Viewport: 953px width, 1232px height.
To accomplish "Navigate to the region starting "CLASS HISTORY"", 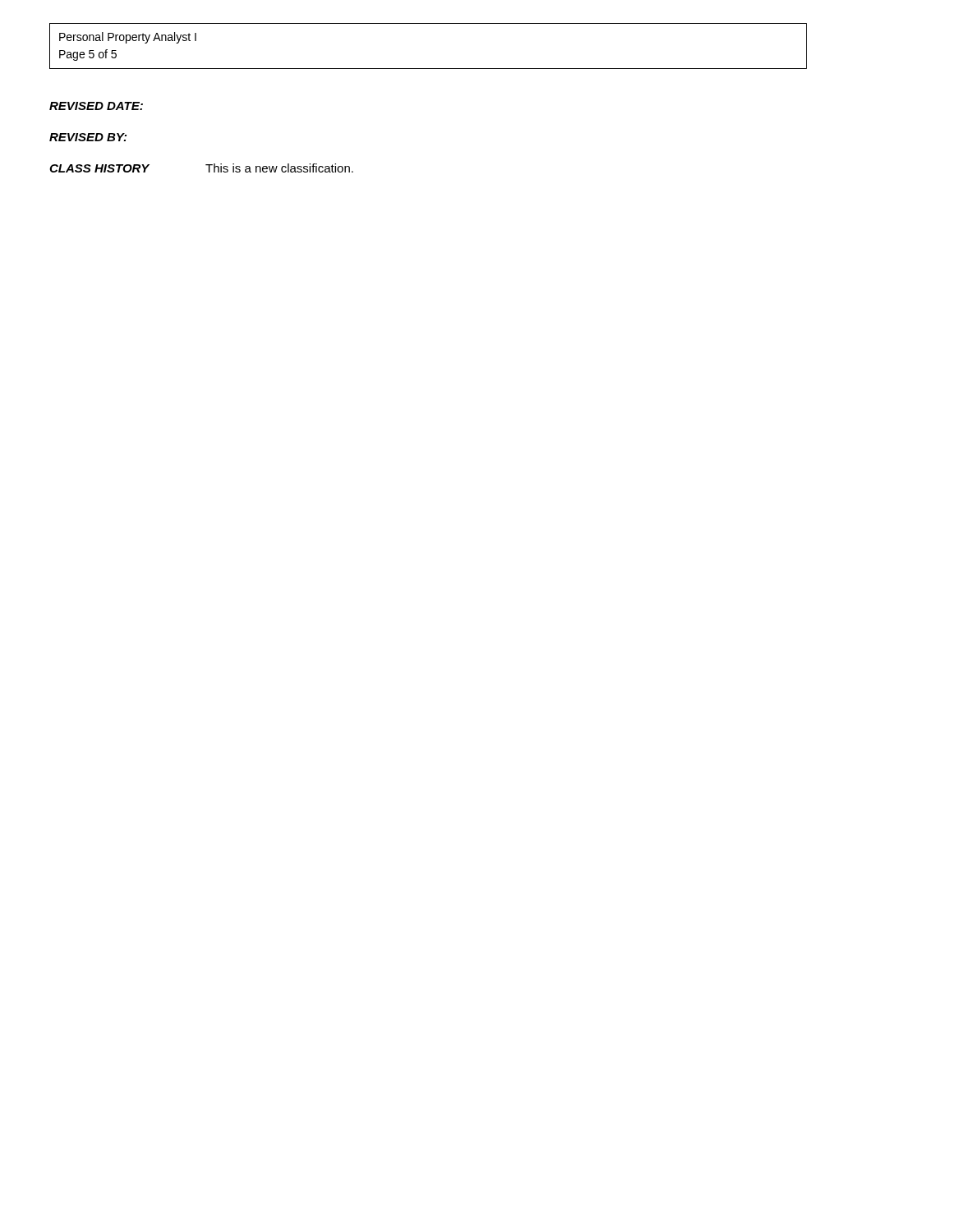I will (x=99, y=168).
